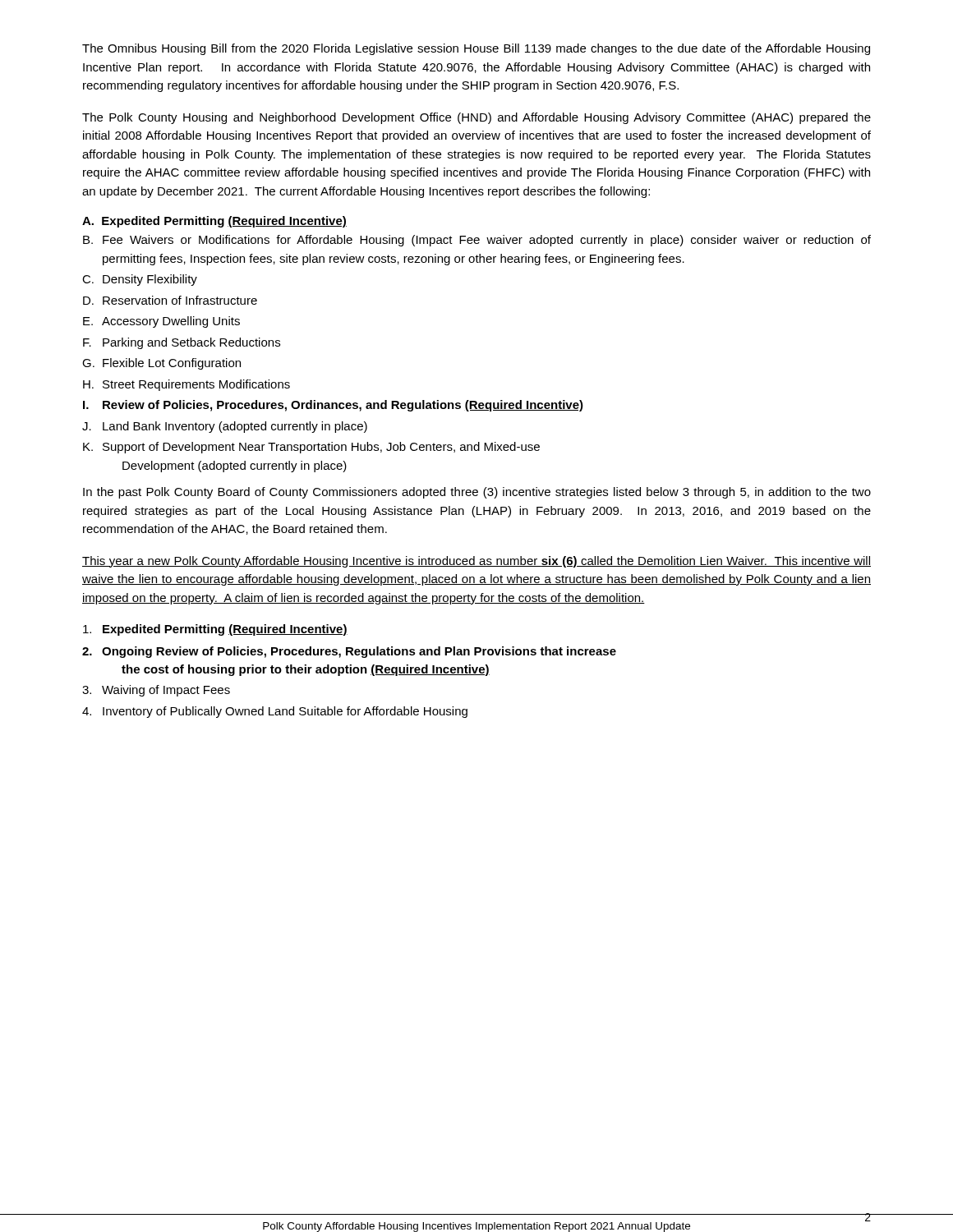Select the list item that reads "J. Land Bank Inventory (adopted"
The width and height of the screenshot is (953, 1232).
(225, 426)
